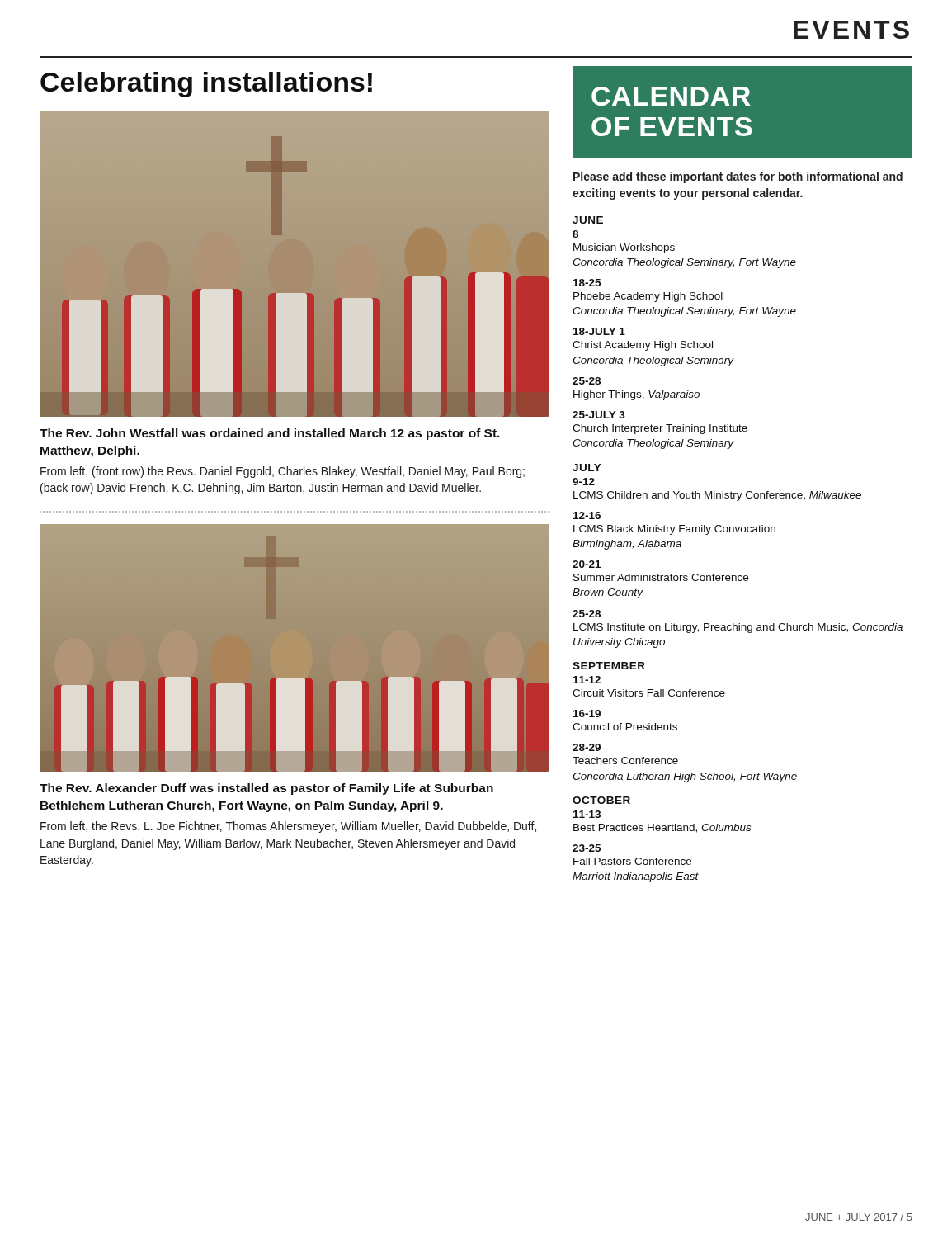Select the text block starting "25-28 LCMS Institute on Liturgy,"
The height and width of the screenshot is (1238, 952).
coord(742,628)
